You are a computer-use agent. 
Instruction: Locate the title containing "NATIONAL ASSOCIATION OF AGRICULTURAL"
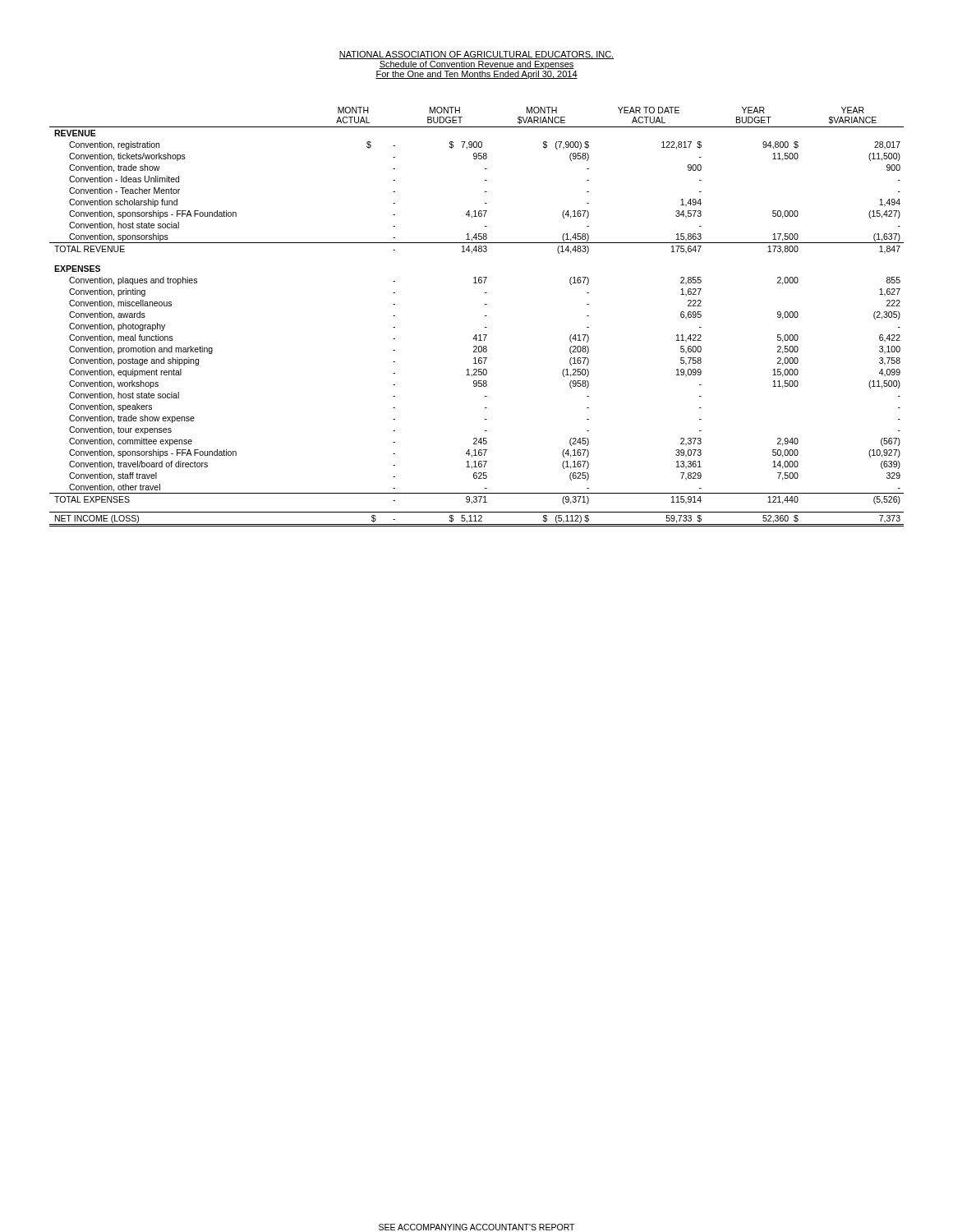pyautogui.click(x=476, y=64)
